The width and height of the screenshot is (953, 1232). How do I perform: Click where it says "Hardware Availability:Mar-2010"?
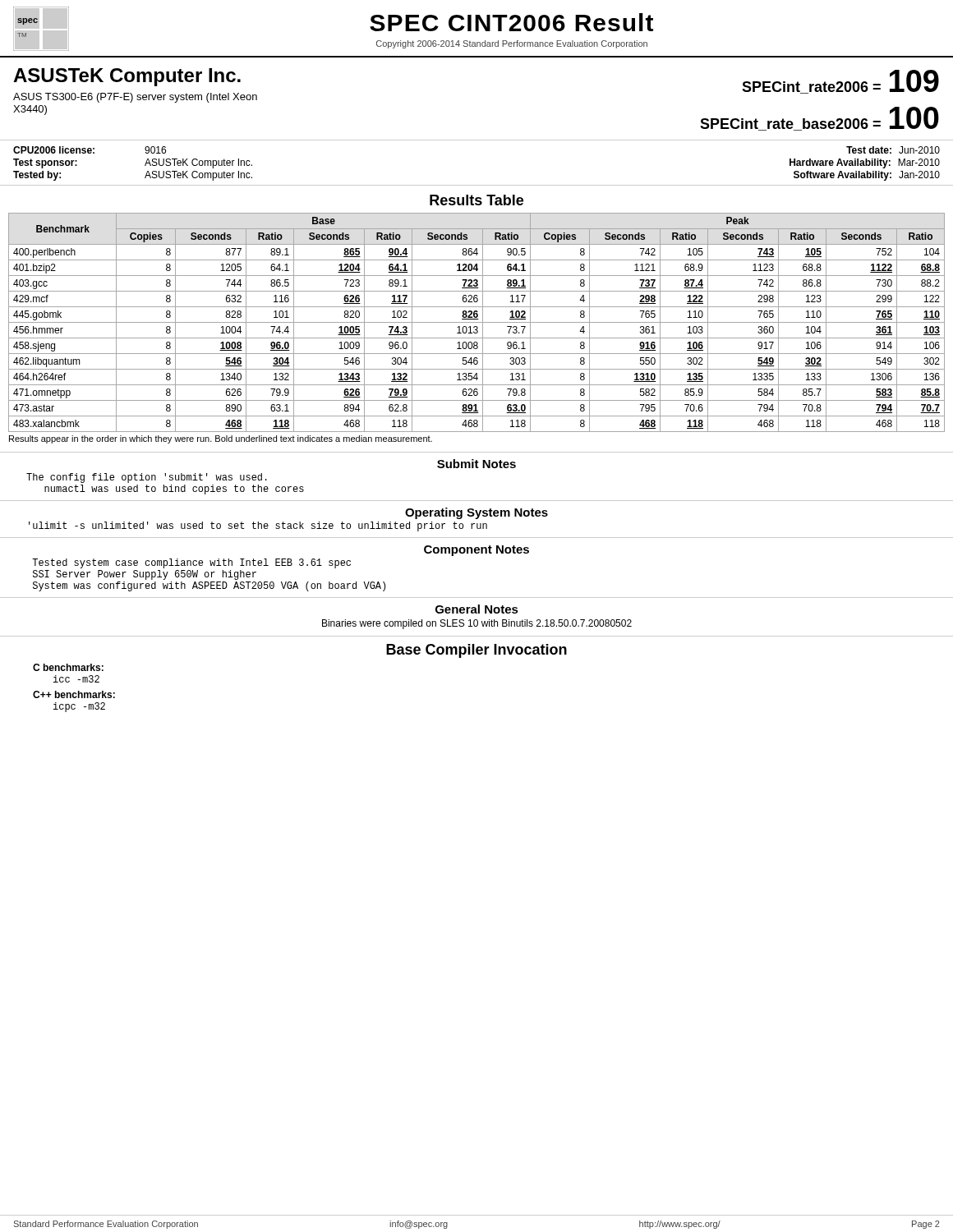[x=864, y=163]
